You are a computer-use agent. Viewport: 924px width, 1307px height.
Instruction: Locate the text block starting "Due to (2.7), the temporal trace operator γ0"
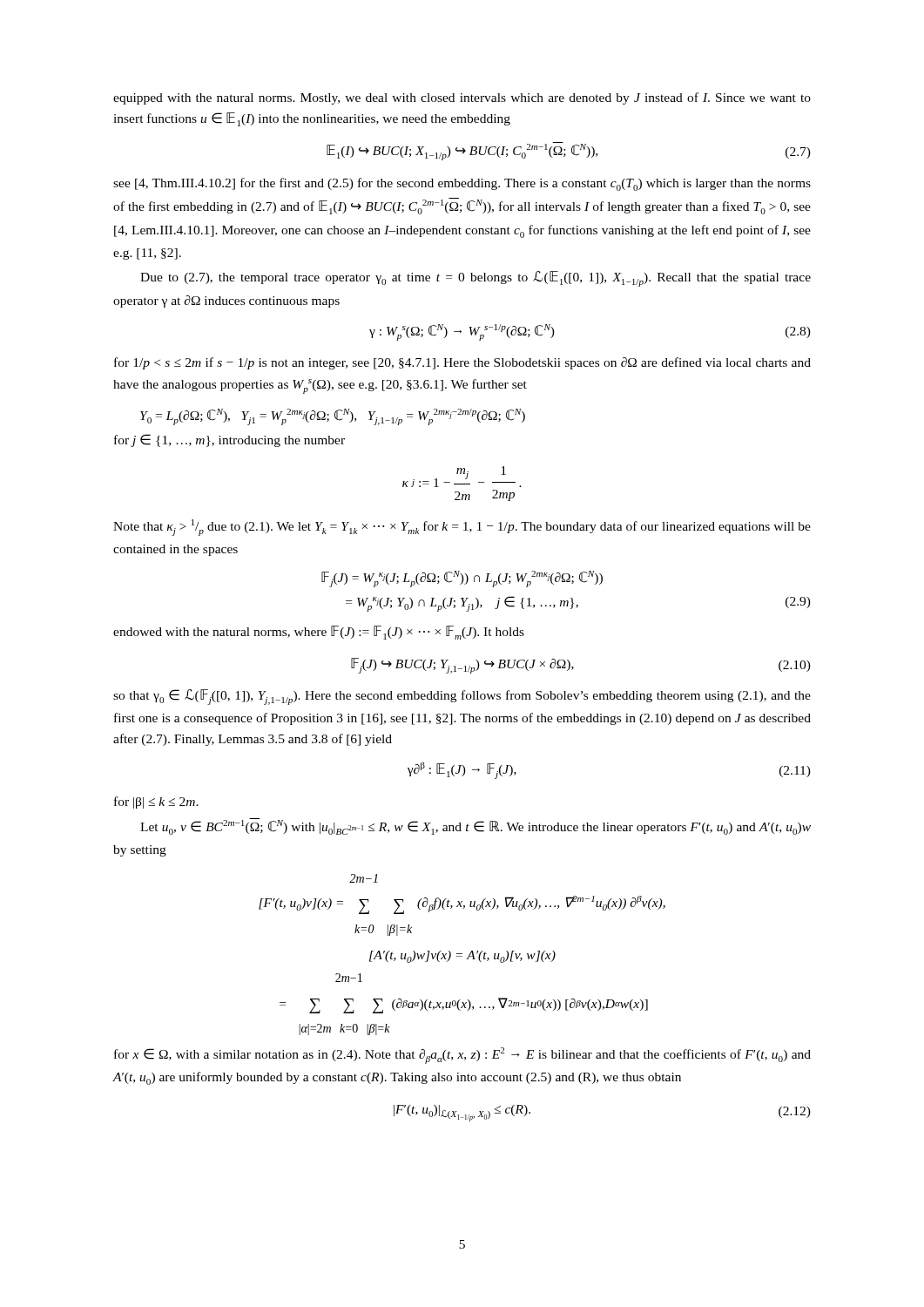pyautogui.click(x=462, y=288)
